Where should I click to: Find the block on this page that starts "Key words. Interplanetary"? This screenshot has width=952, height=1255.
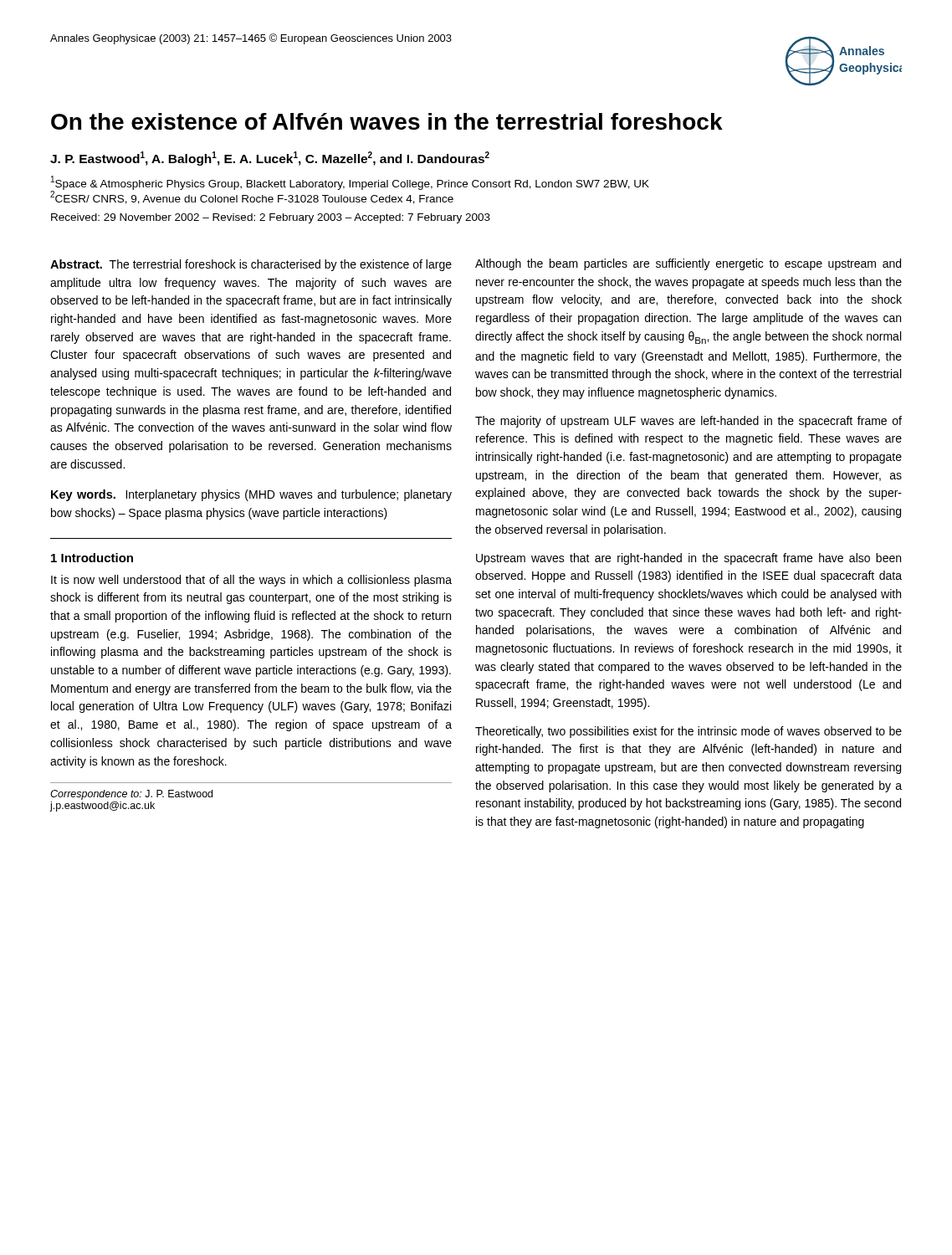point(251,504)
